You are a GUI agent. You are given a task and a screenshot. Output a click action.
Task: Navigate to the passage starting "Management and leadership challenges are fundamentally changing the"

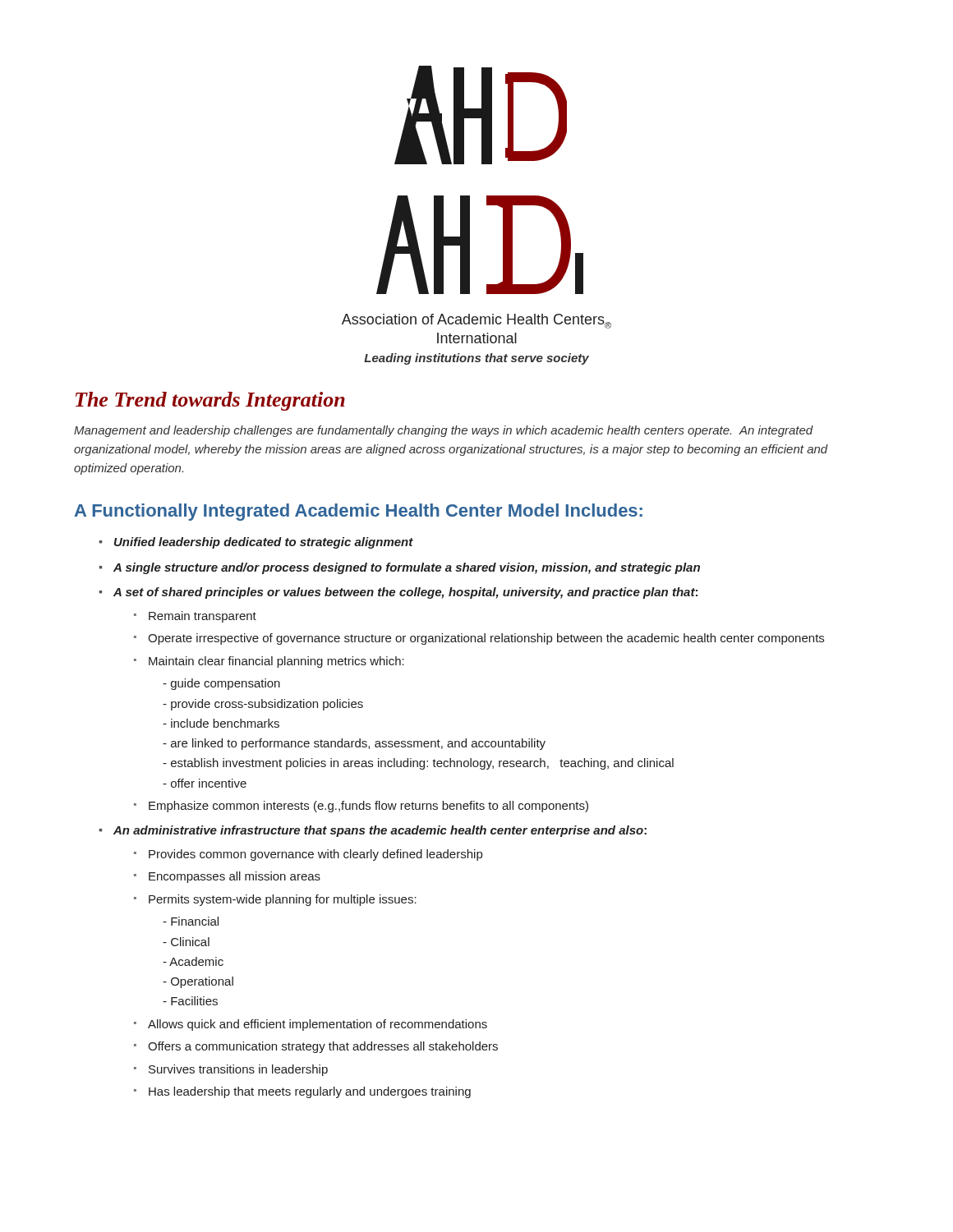451,449
